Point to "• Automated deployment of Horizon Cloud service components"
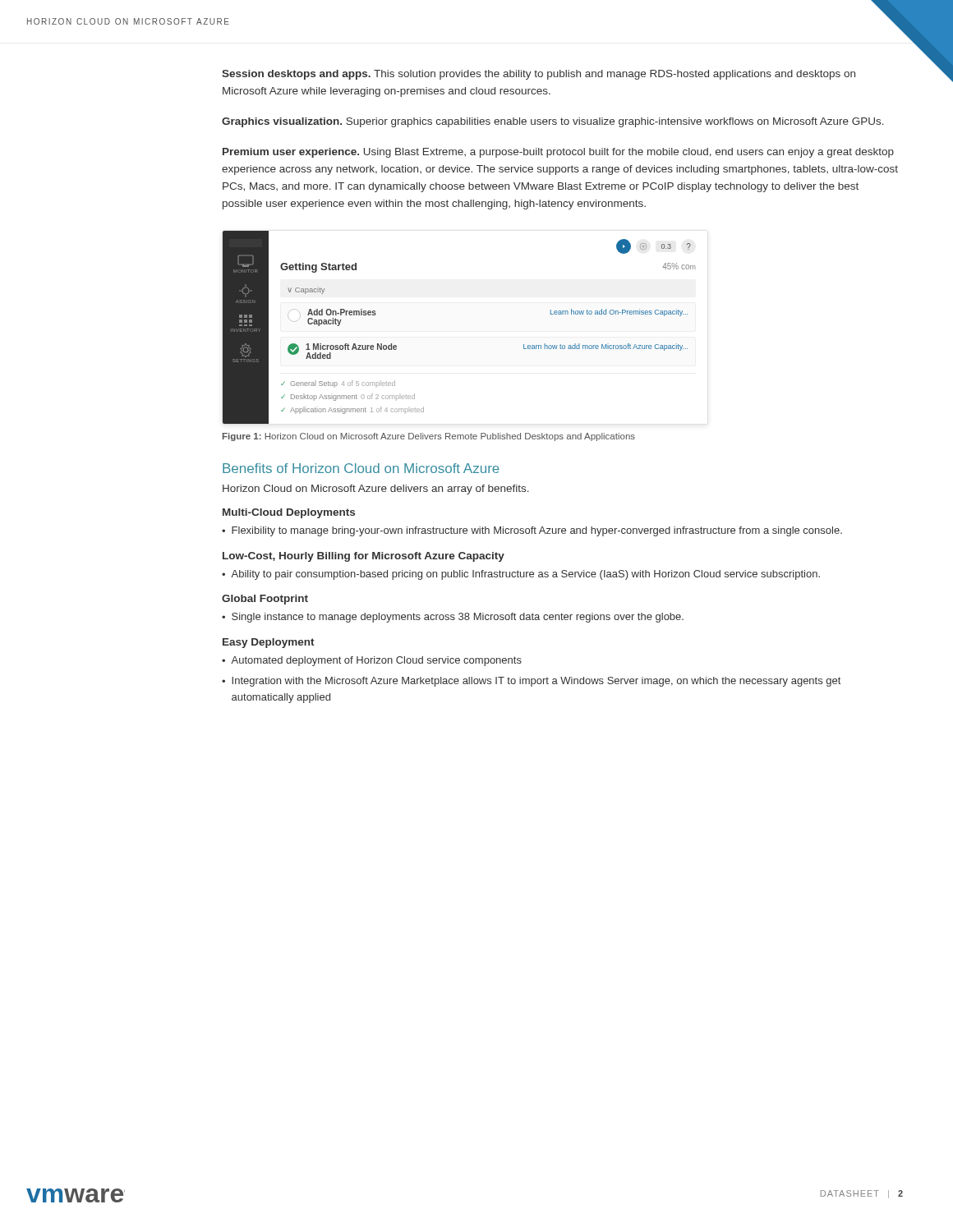 pyautogui.click(x=372, y=661)
